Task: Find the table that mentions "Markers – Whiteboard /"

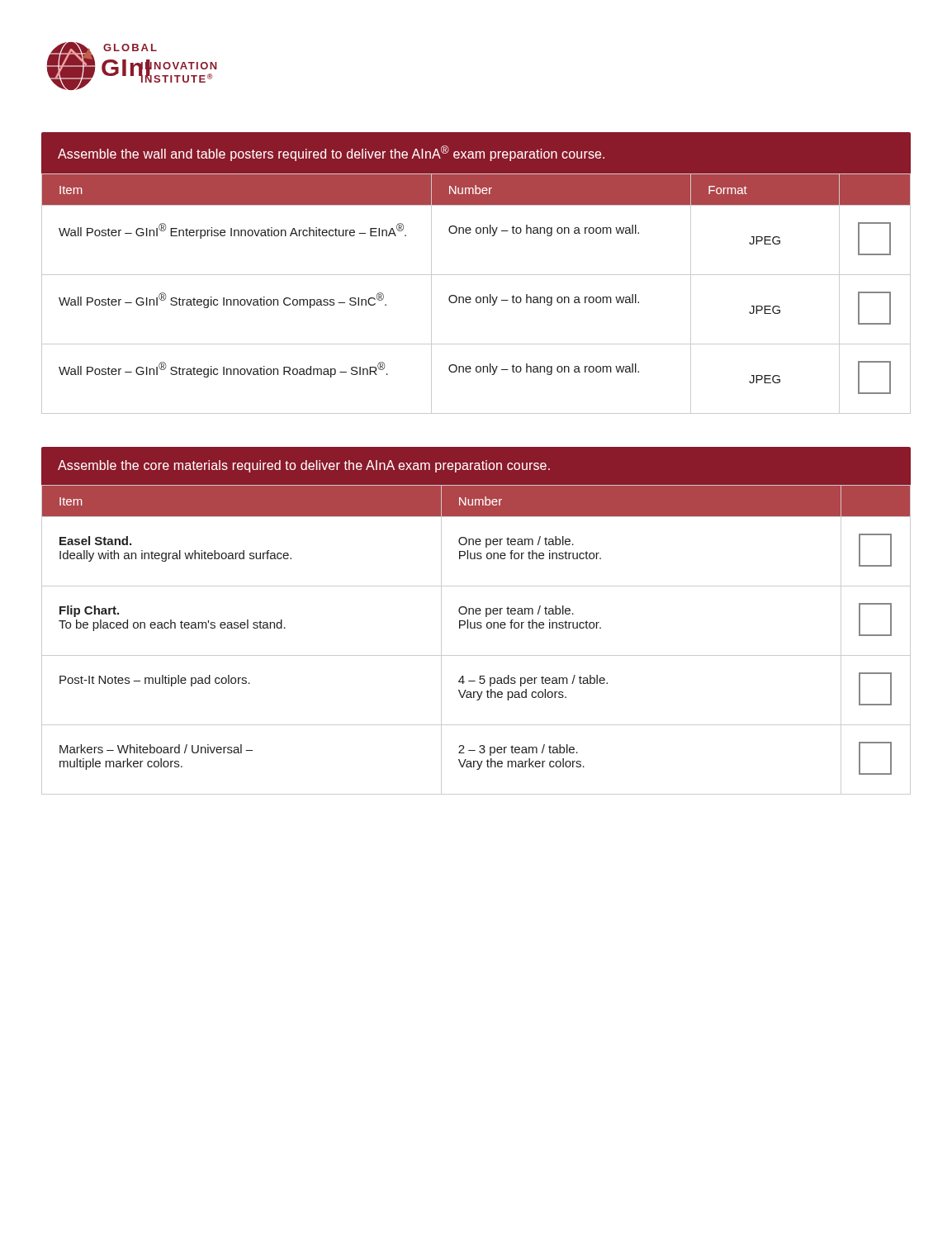Action: point(476,640)
